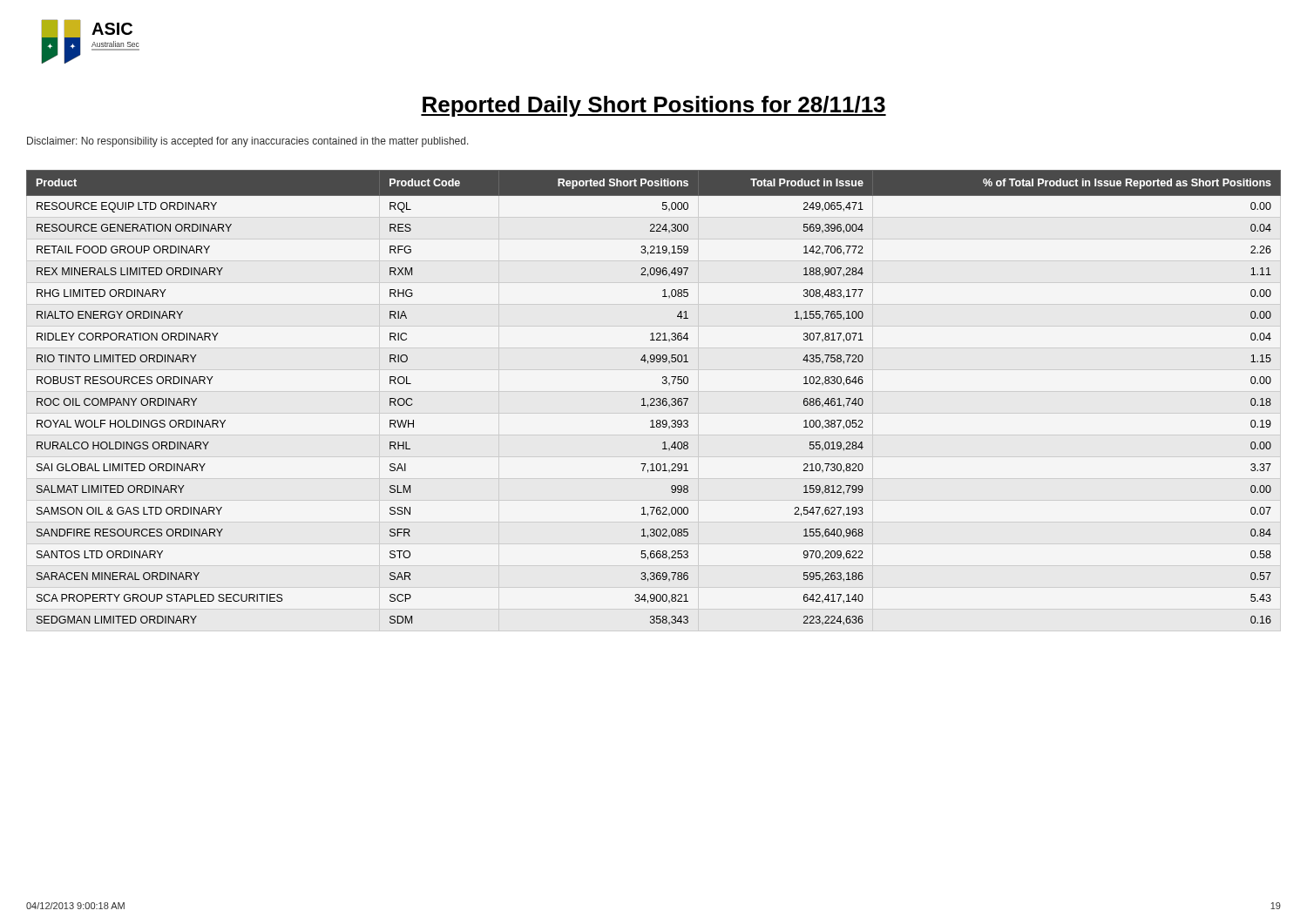
Task: Find the logo
Action: 83,48
